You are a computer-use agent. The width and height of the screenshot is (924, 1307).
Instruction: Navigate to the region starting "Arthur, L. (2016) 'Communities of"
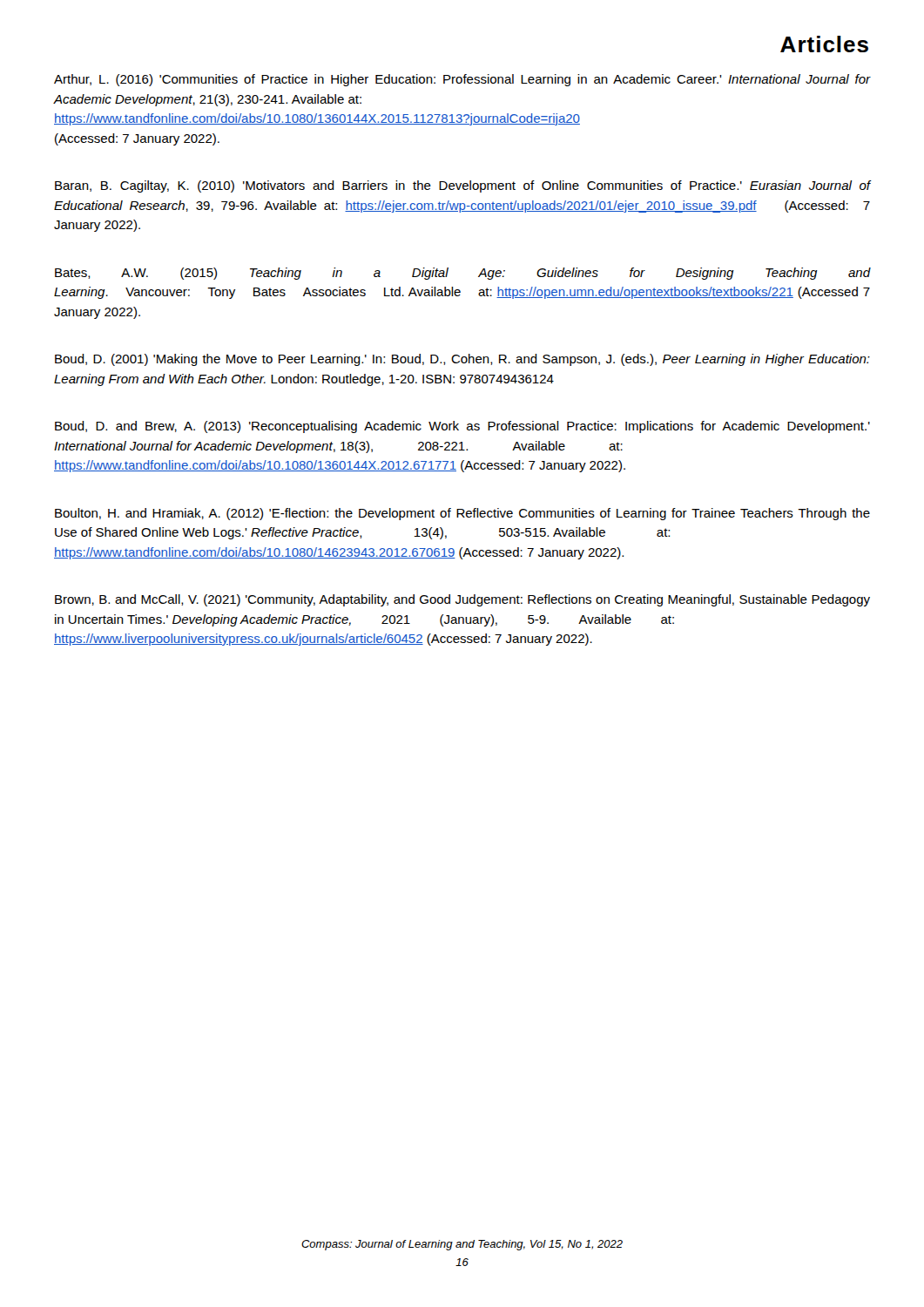pos(462,108)
